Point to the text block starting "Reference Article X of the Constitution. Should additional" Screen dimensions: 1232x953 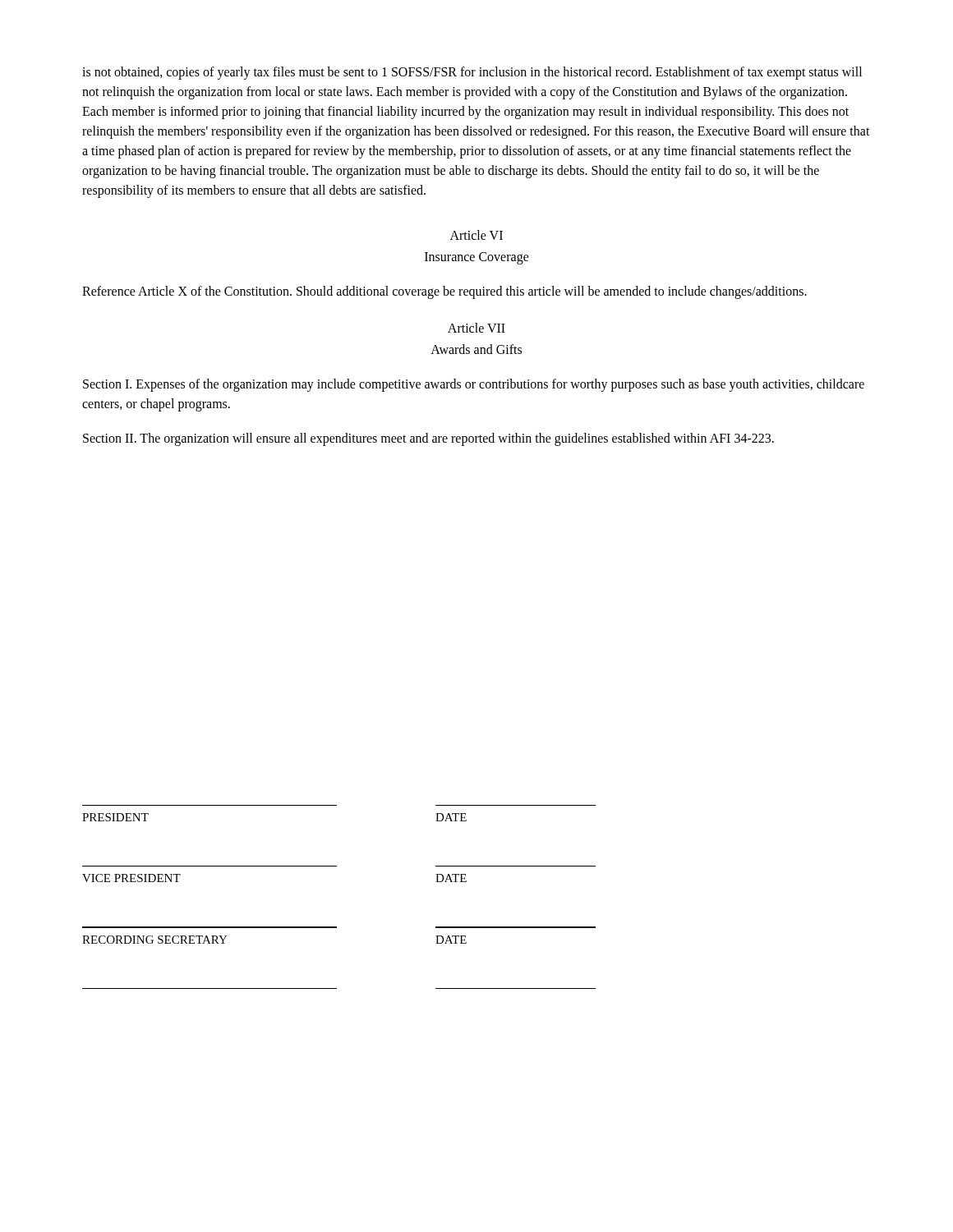click(x=476, y=292)
